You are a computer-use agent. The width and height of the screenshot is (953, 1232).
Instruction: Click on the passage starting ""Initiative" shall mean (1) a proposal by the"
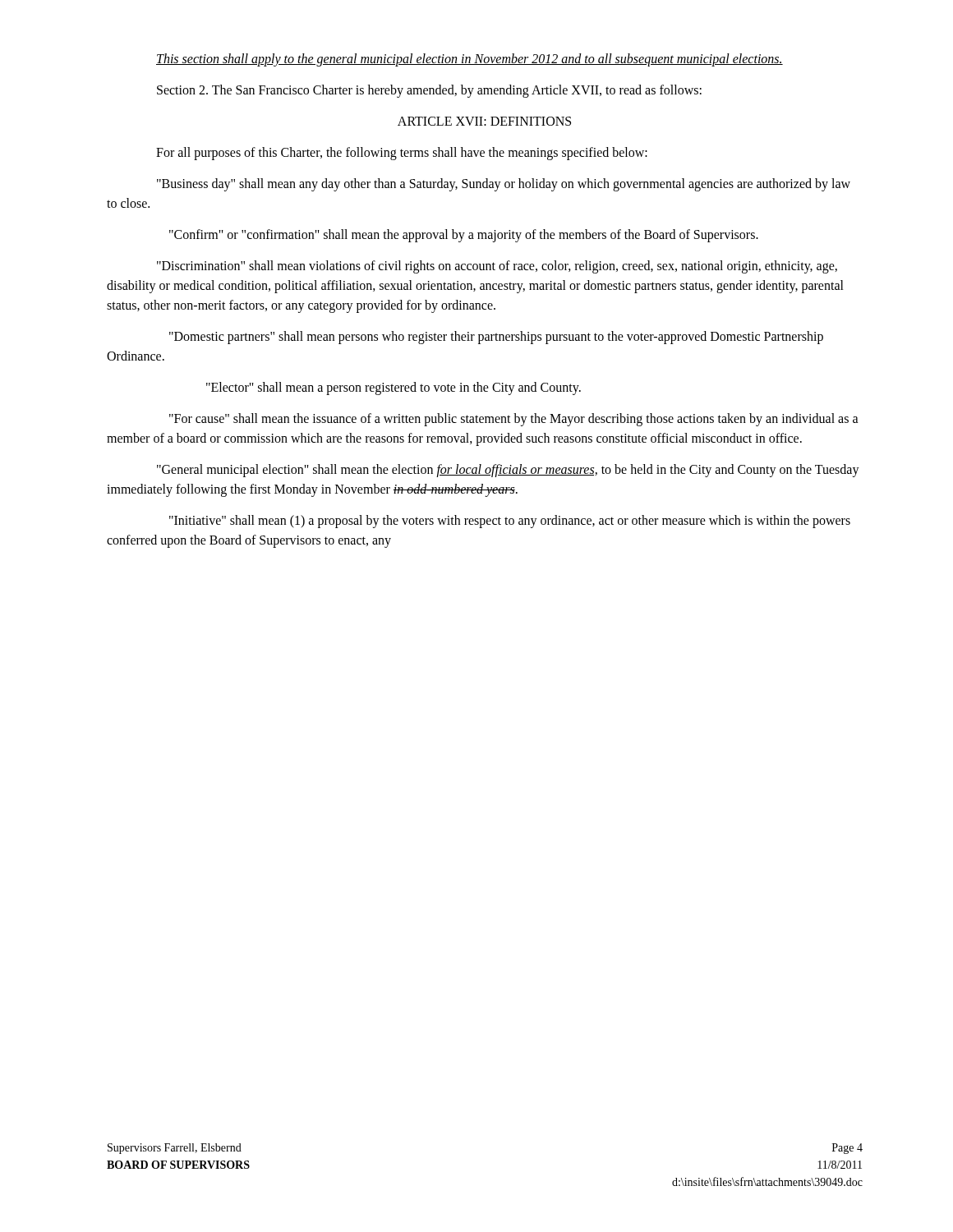[485, 531]
